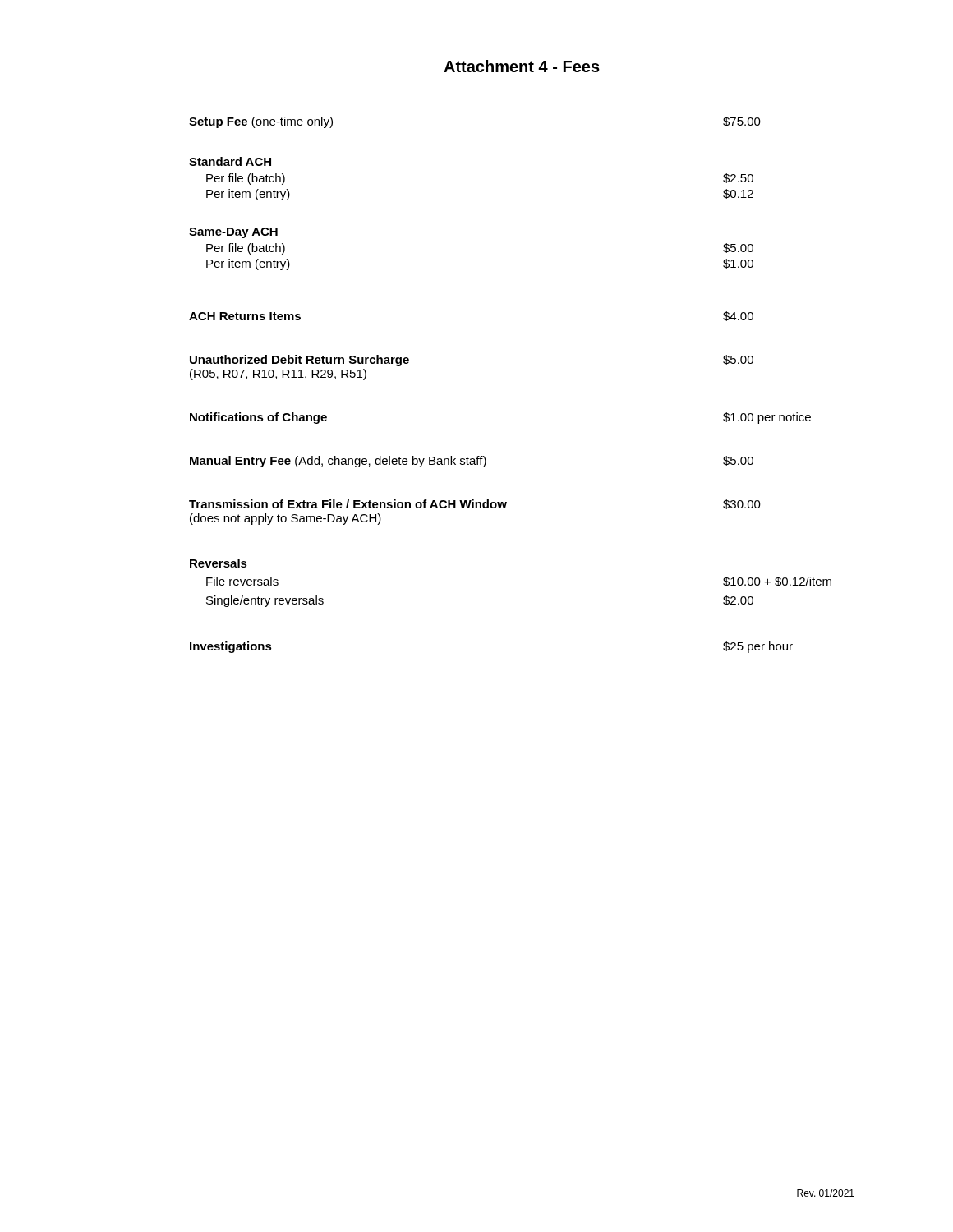The height and width of the screenshot is (1232, 953).
Task: Click where it says "Investigations $25 per hour"
Action: 230,647
